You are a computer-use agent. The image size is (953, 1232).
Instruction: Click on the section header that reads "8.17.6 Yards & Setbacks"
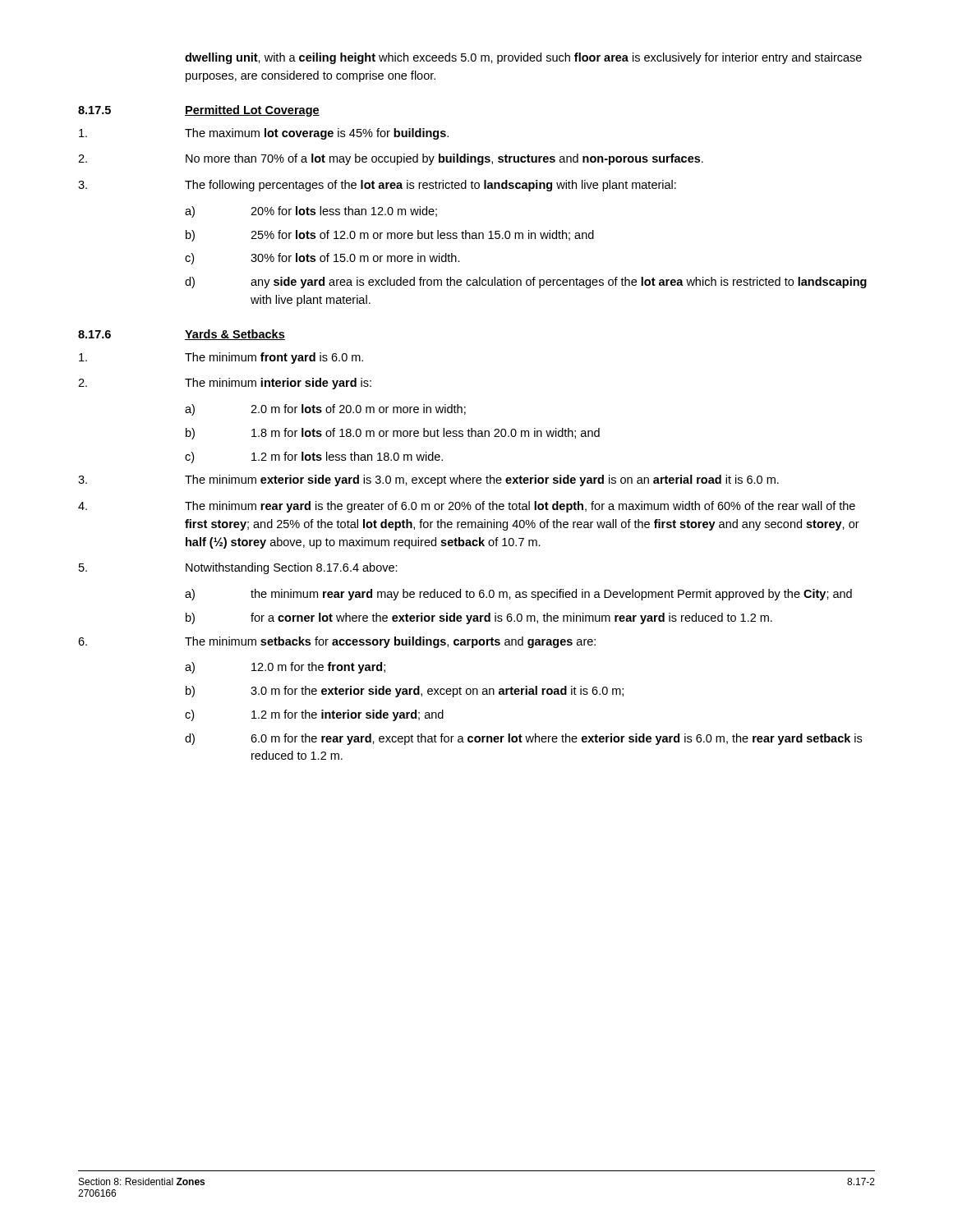click(181, 334)
